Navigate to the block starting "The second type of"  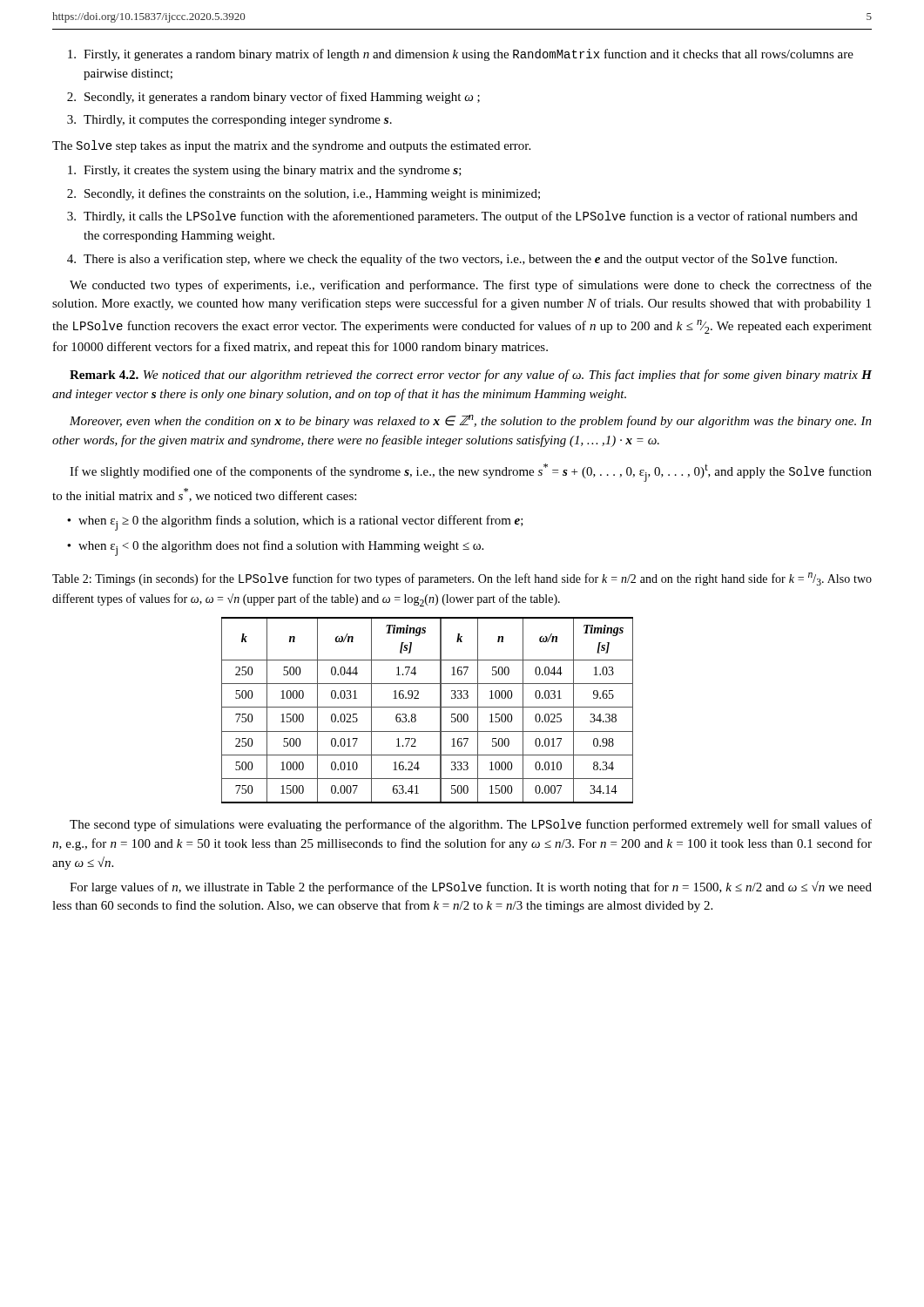pyautogui.click(x=462, y=844)
